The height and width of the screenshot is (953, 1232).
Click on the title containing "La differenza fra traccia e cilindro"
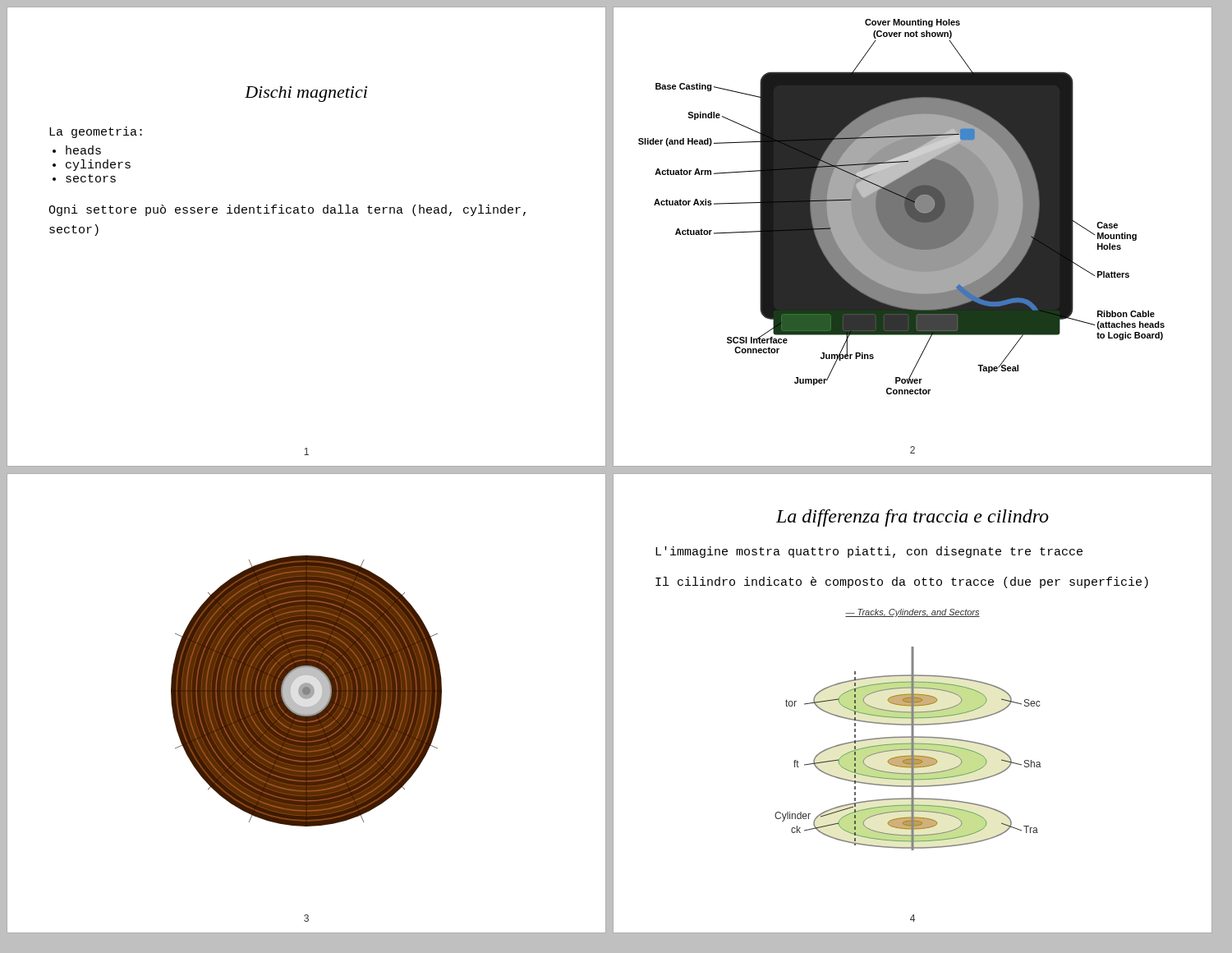912,516
